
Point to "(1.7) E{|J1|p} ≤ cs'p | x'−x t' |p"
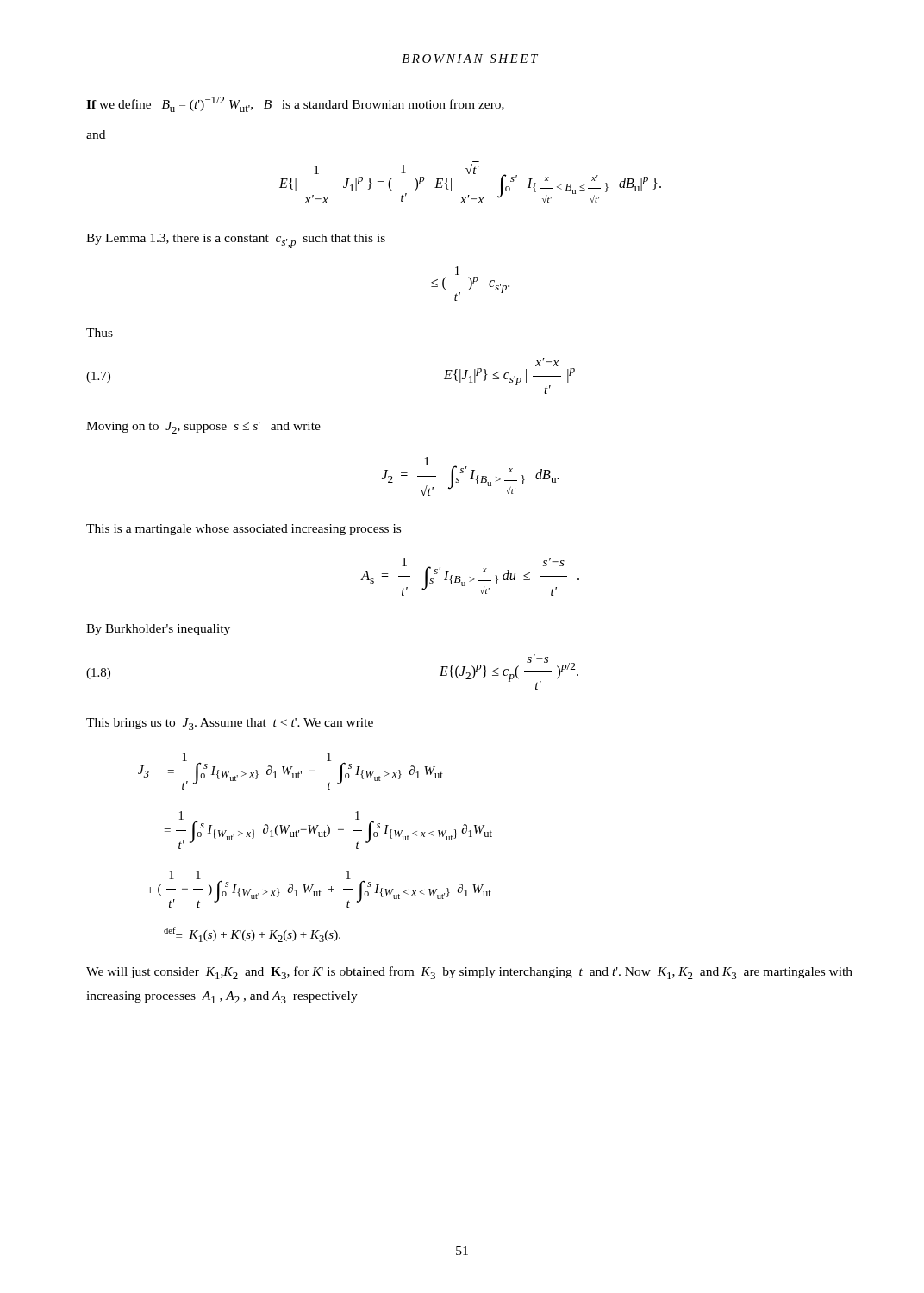[x=471, y=376]
